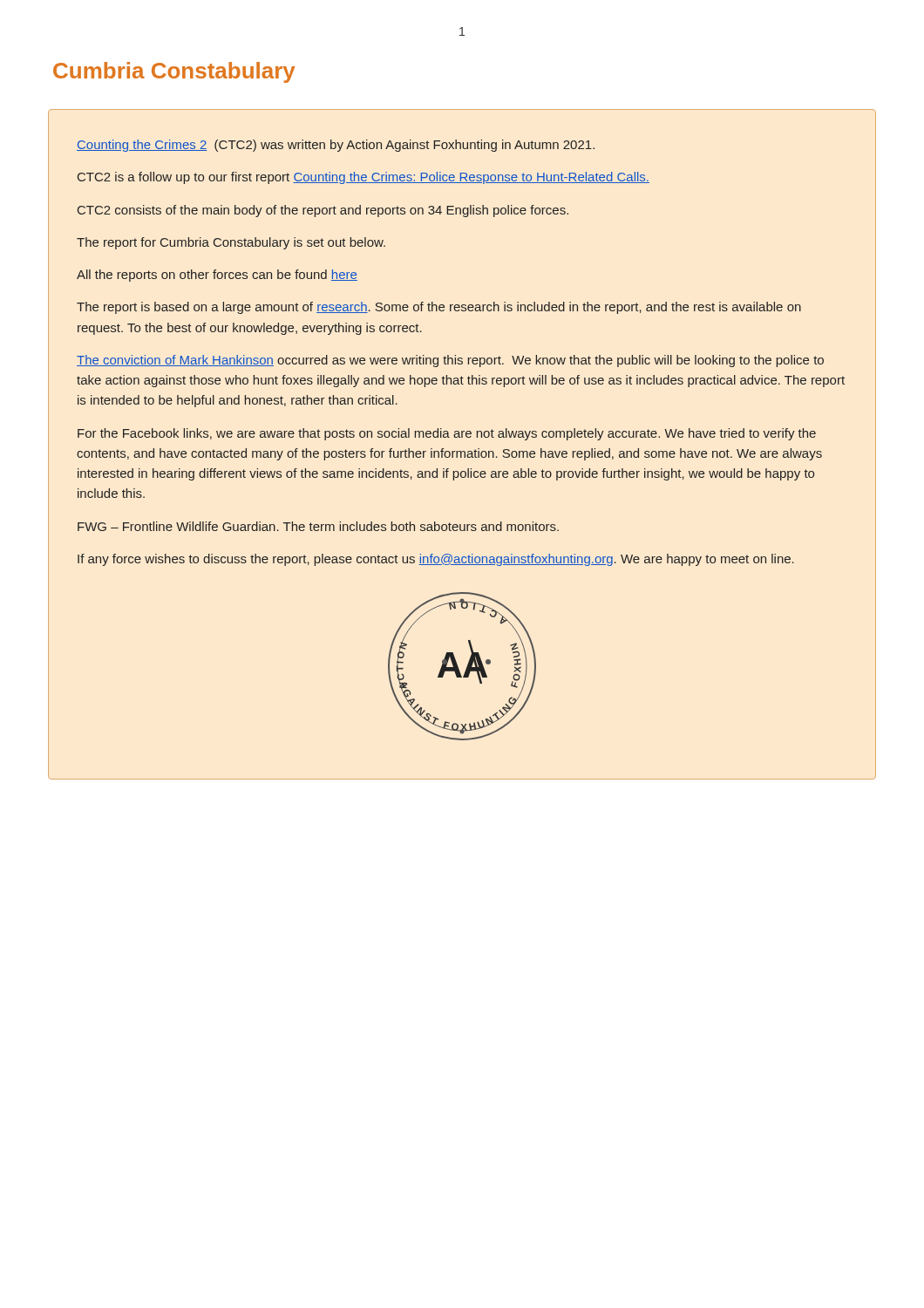The image size is (924, 1308).
Task: Navigate to the text starting "If any force"
Action: [436, 558]
